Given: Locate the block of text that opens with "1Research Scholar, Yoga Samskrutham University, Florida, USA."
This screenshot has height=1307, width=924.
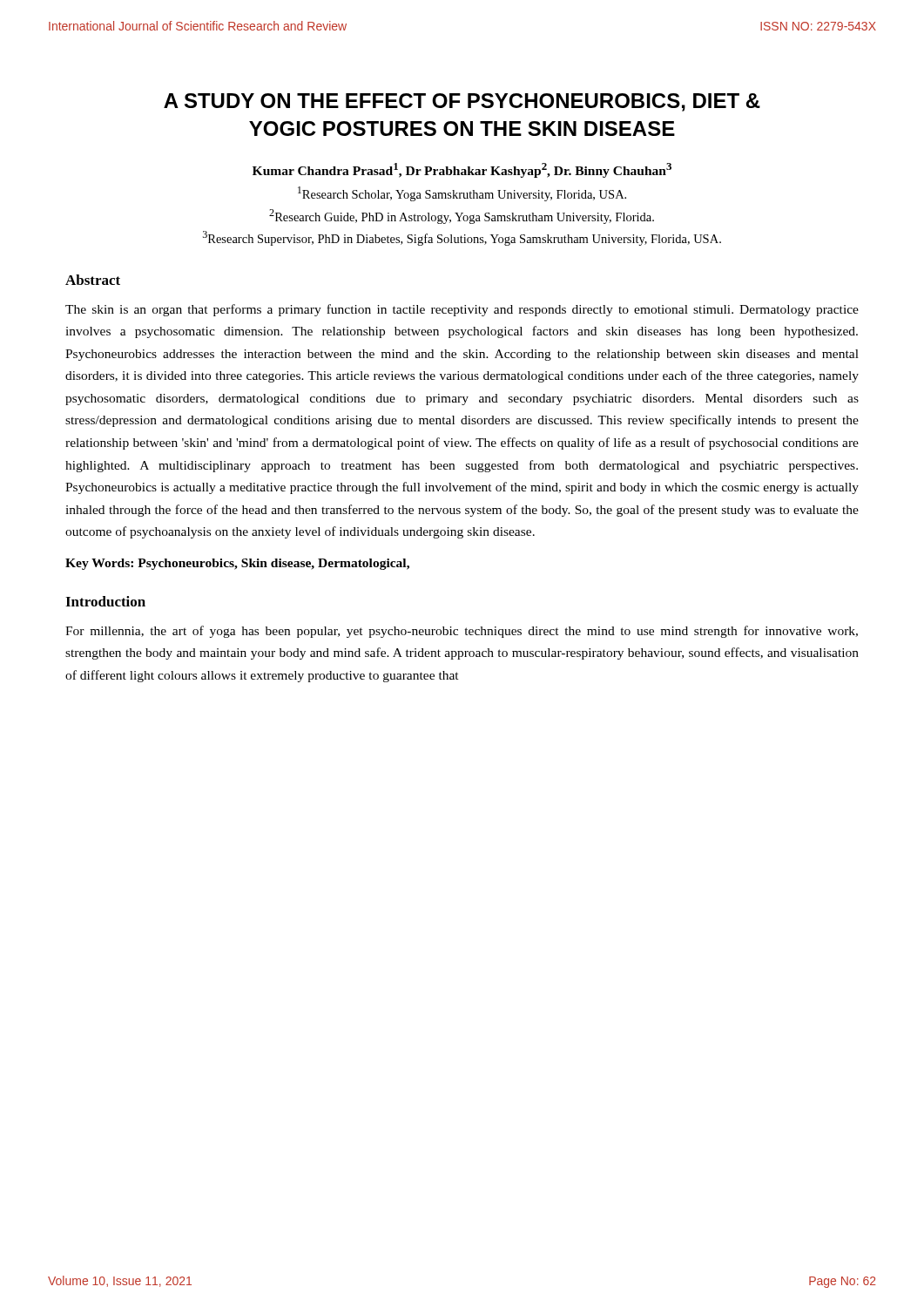Looking at the screenshot, I should tap(462, 215).
